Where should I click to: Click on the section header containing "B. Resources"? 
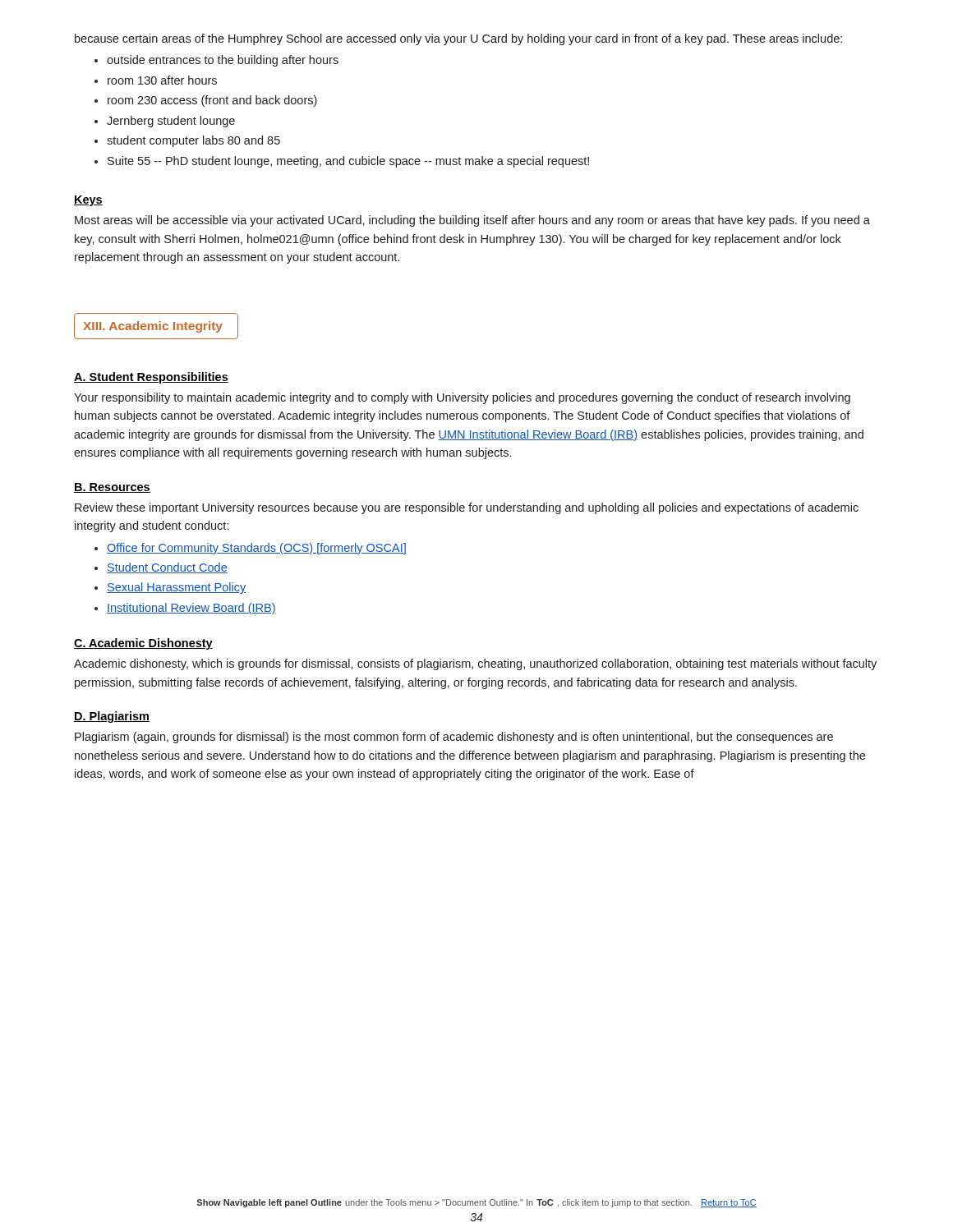point(112,488)
